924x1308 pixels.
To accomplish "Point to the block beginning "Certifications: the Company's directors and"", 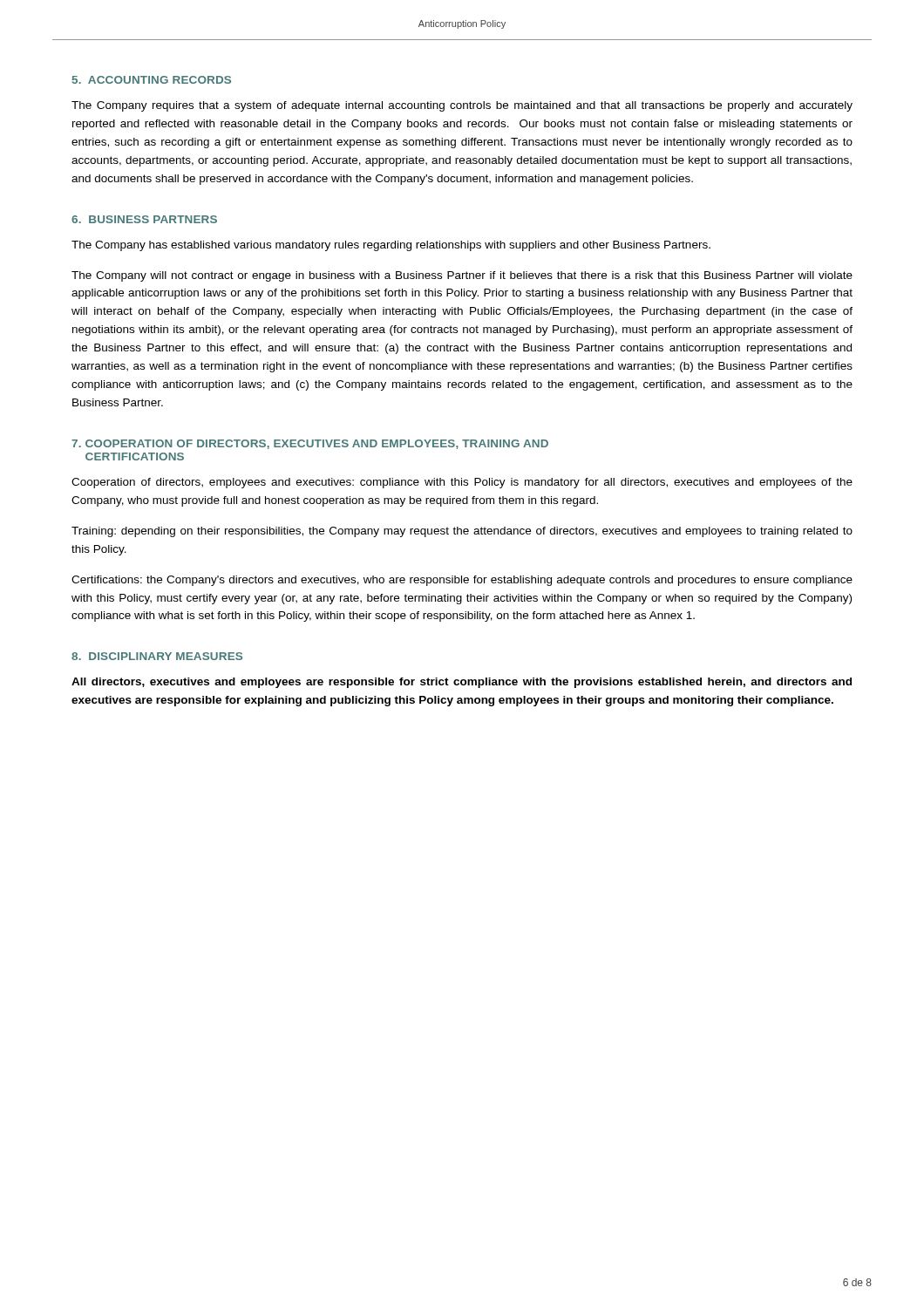I will (462, 597).
